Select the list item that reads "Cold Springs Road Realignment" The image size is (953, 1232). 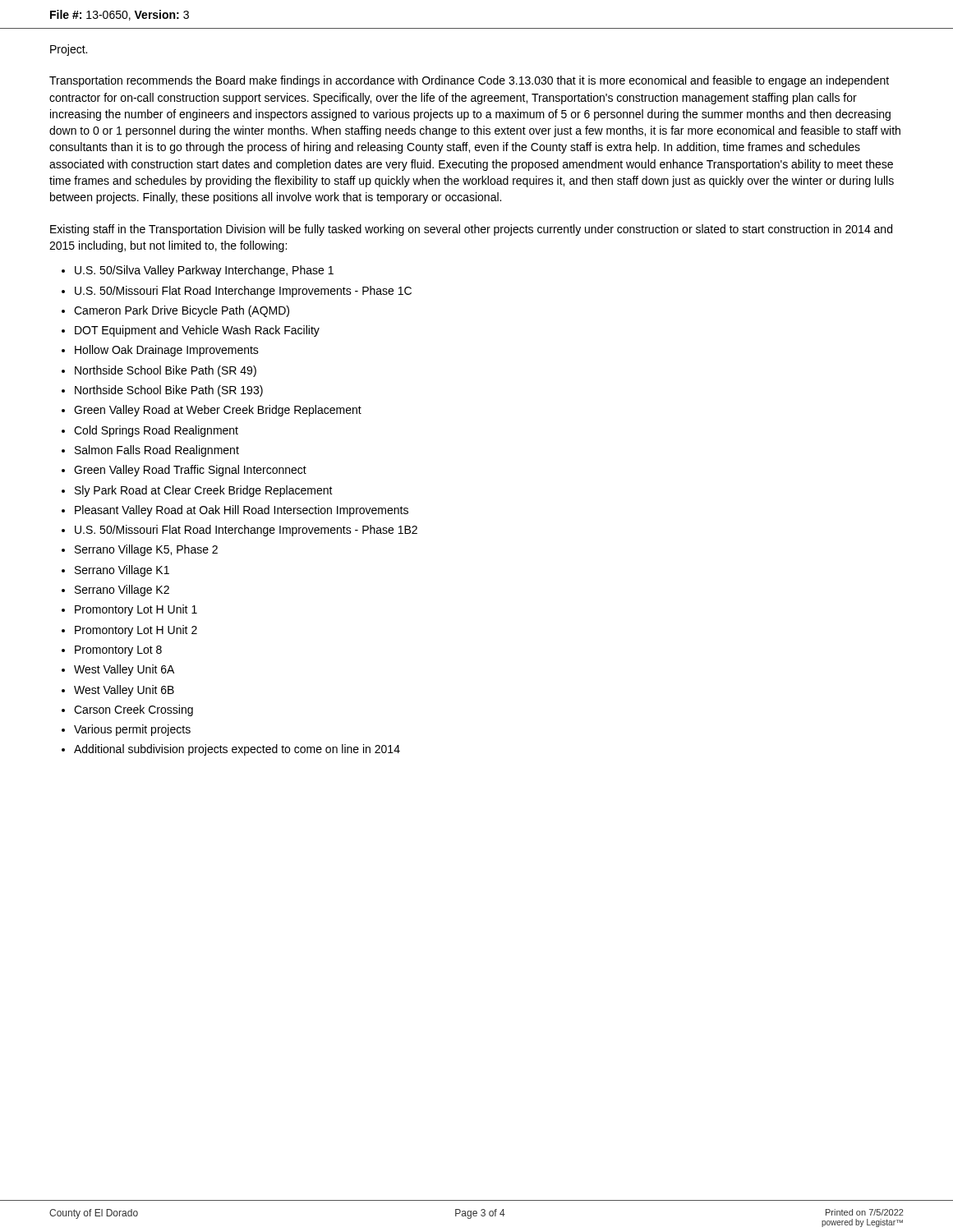(x=156, y=430)
